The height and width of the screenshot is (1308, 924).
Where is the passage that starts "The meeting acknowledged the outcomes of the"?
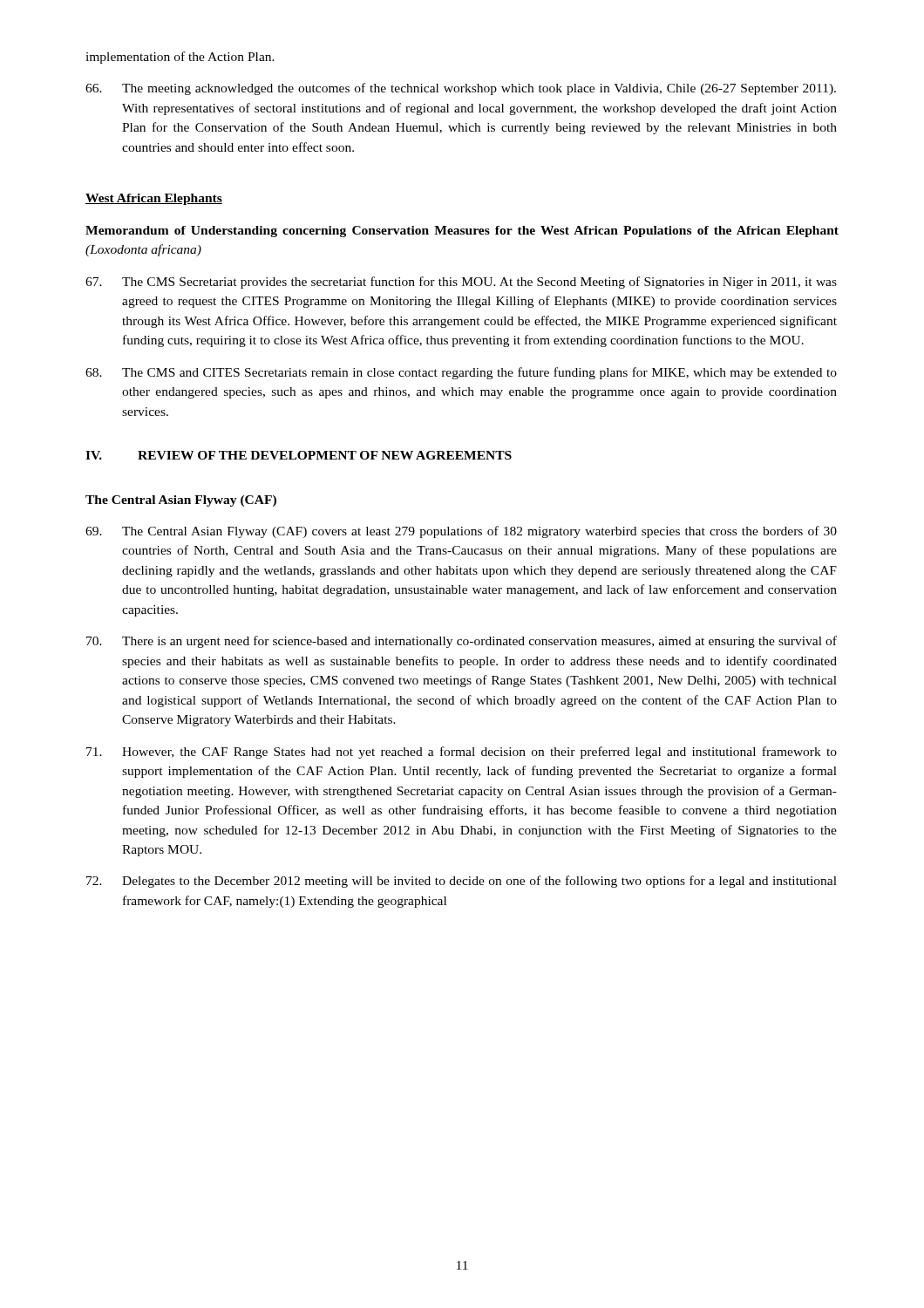click(461, 118)
